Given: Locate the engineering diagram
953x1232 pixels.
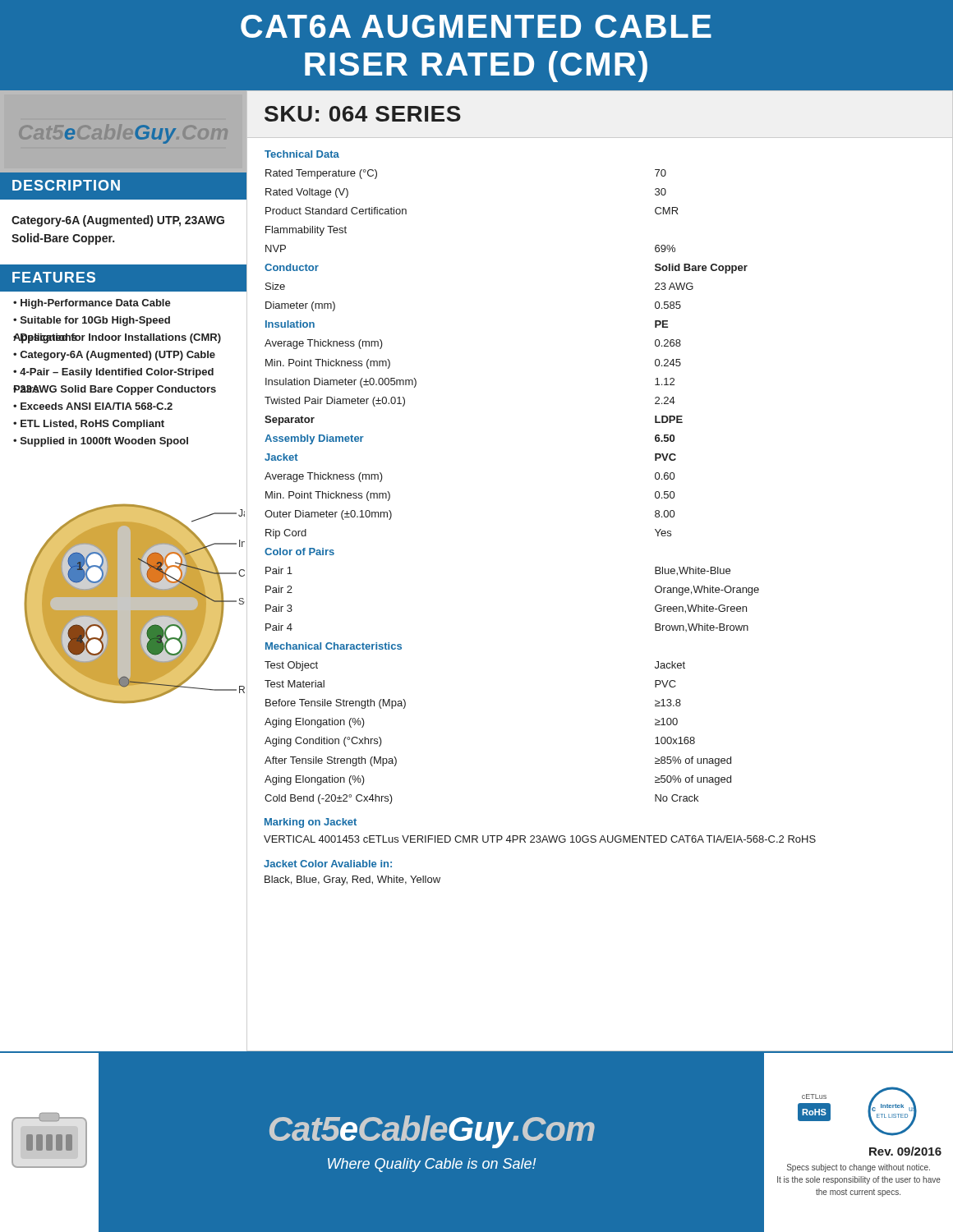Looking at the screenshot, I should coord(123,760).
